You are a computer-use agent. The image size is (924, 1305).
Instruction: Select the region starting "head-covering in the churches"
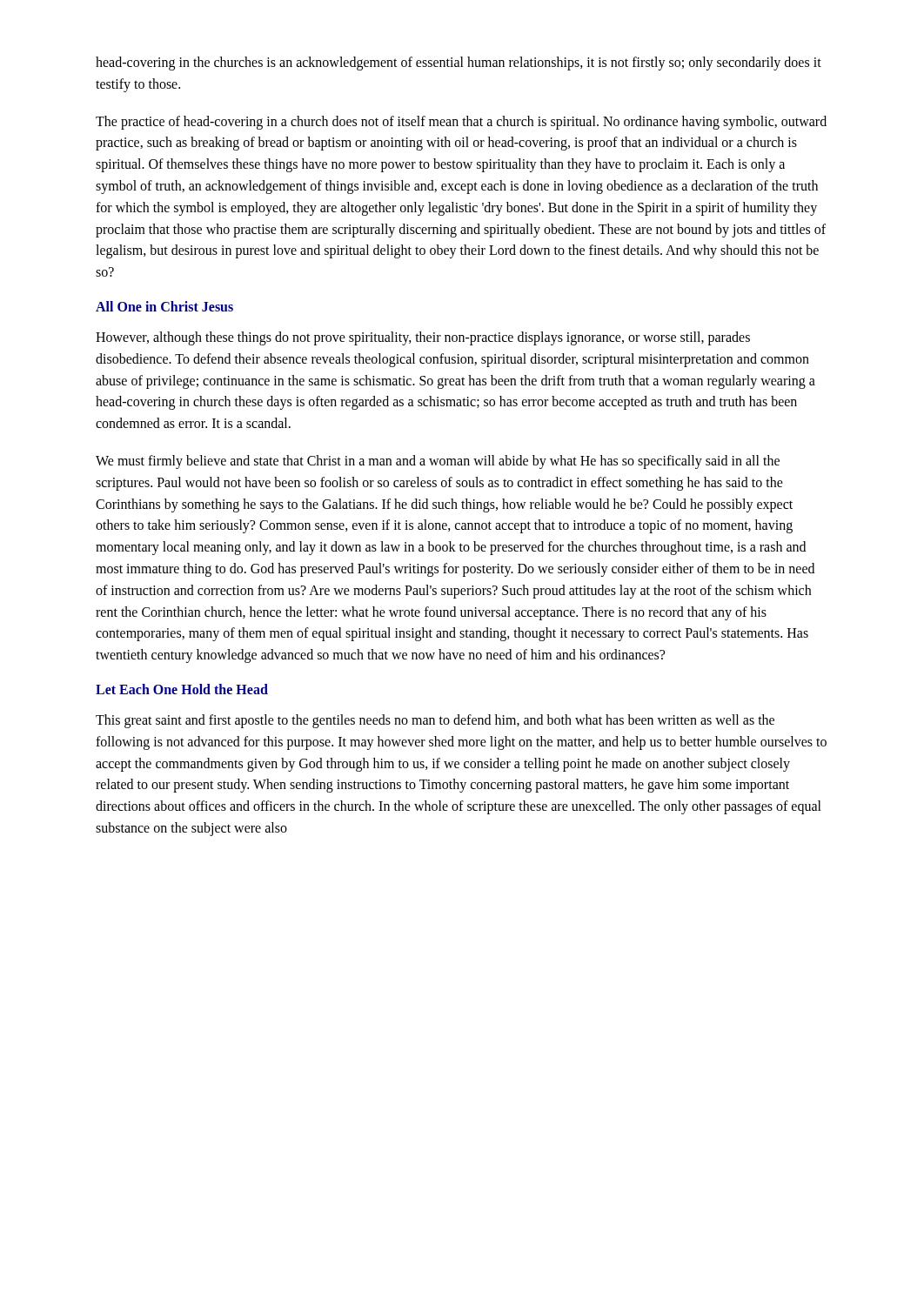458,73
